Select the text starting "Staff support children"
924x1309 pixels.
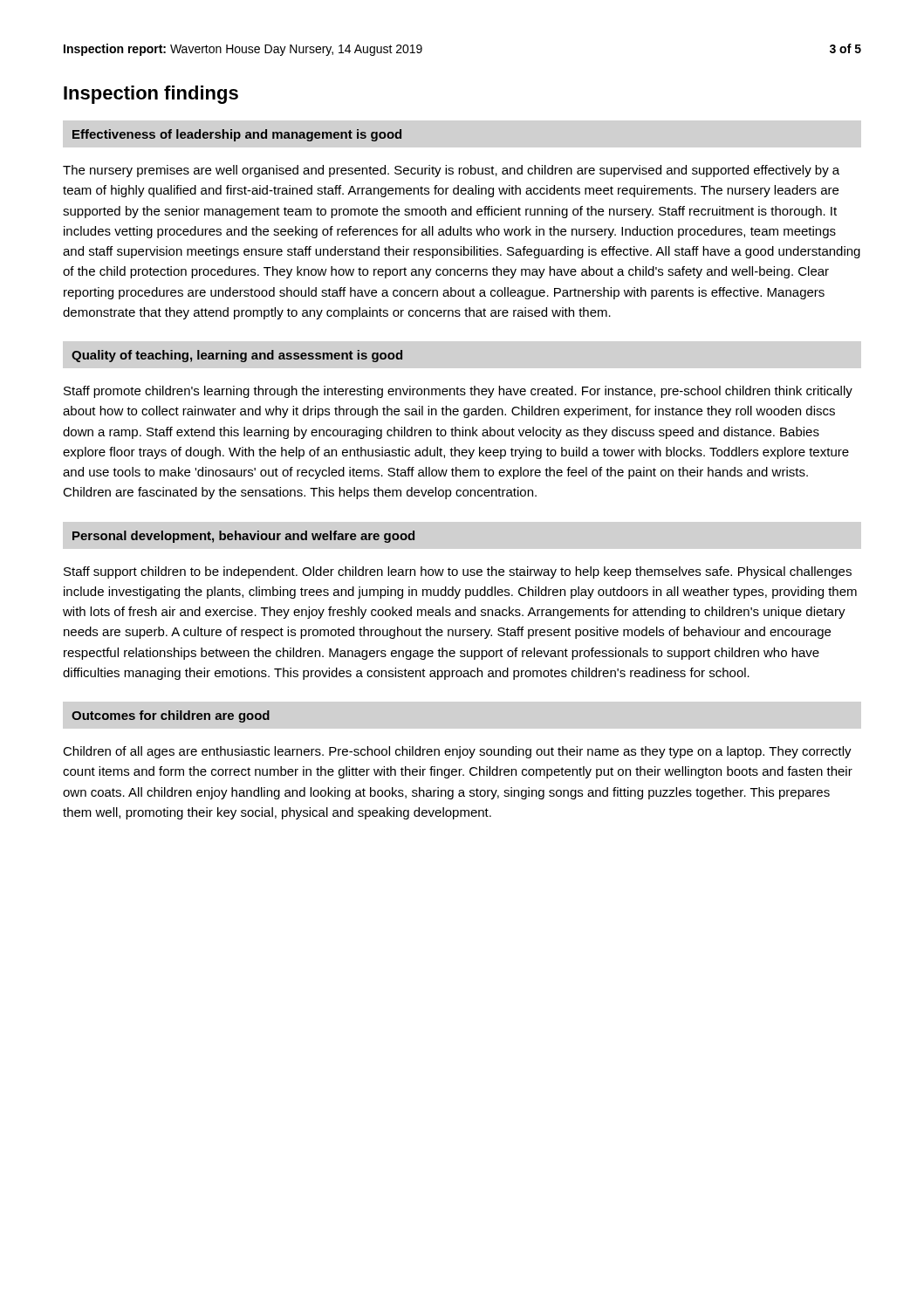pos(460,621)
